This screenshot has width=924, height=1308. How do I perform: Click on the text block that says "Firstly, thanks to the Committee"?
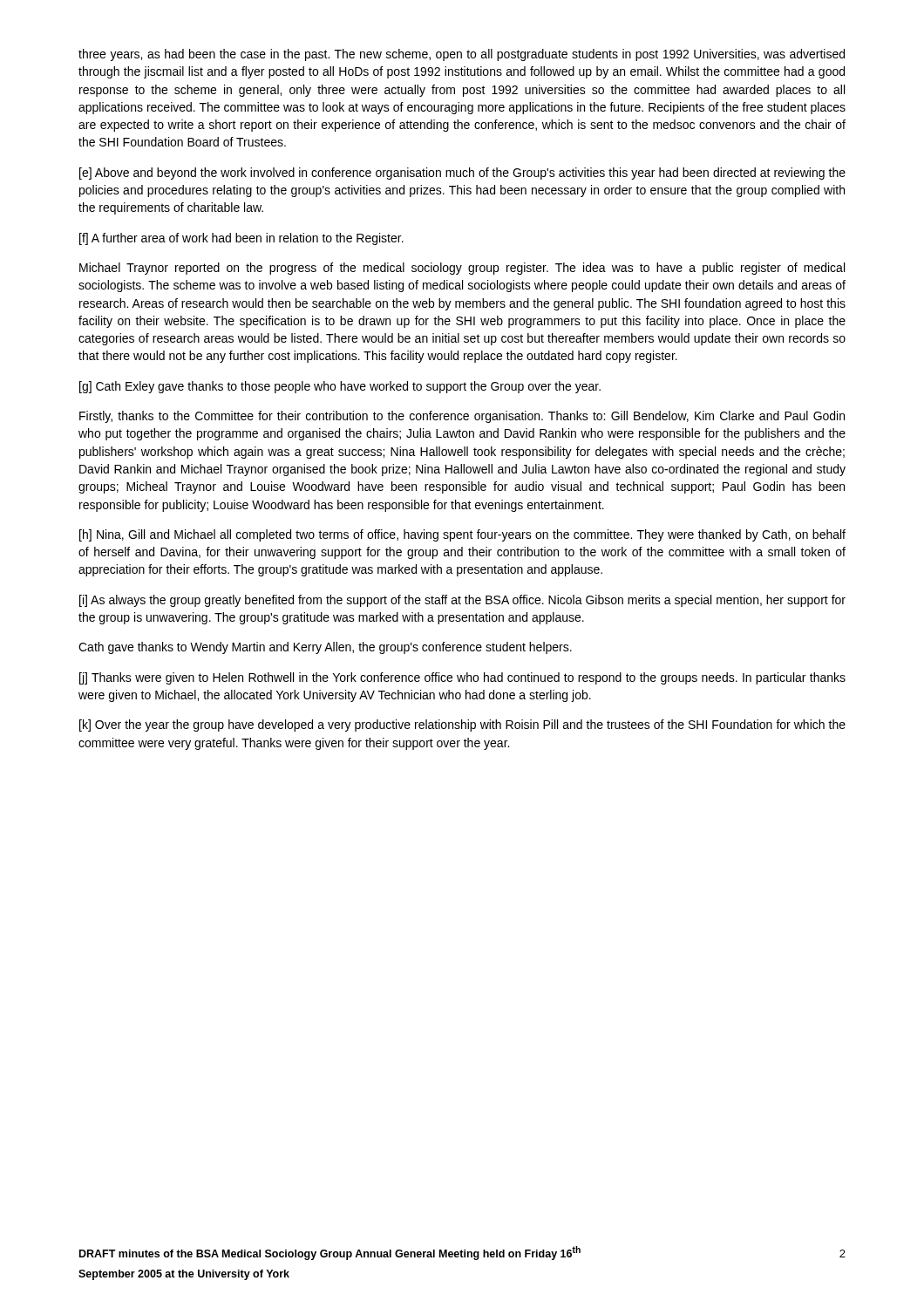click(x=462, y=460)
